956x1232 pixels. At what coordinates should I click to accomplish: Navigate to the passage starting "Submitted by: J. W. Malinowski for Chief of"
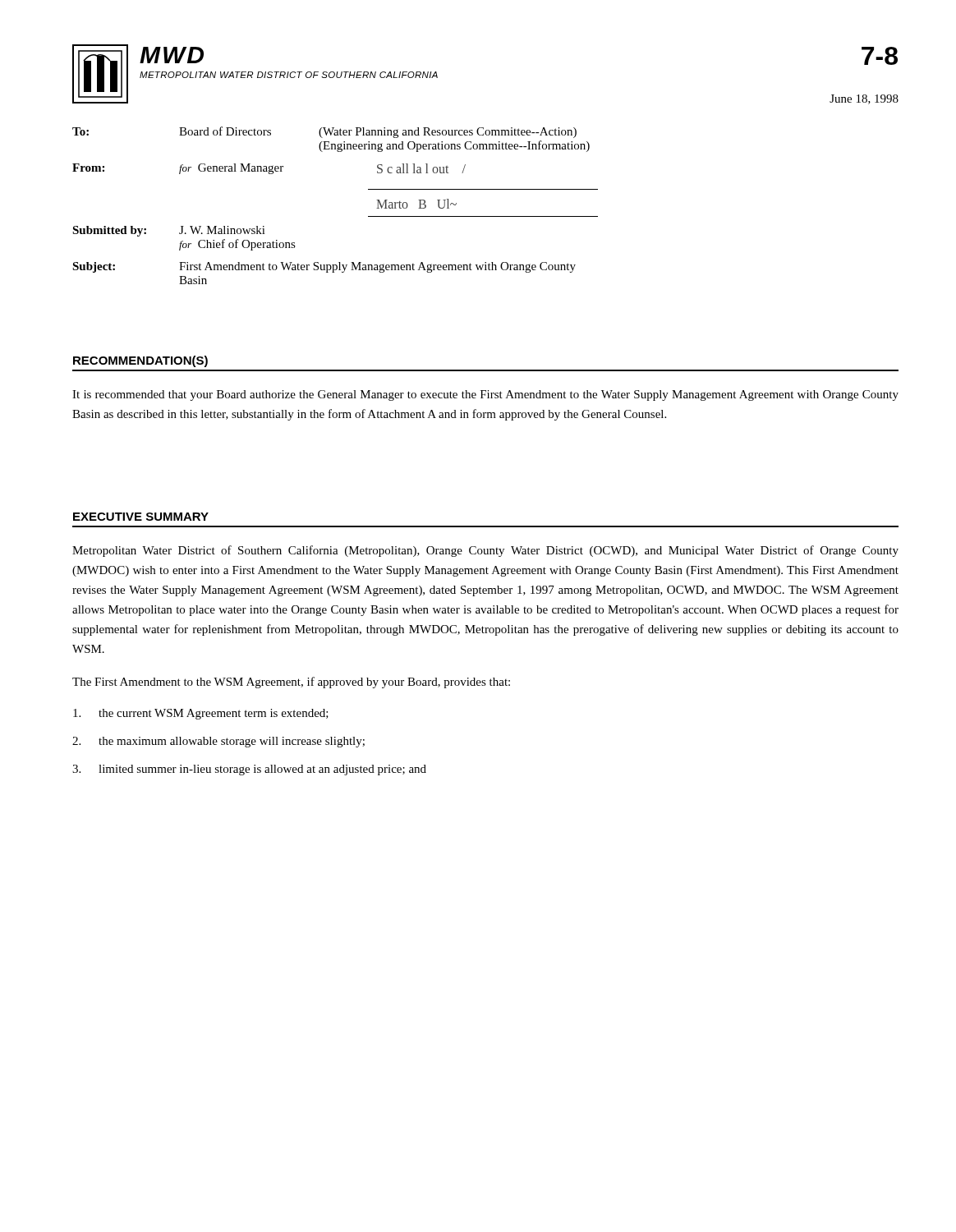click(x=184, y=237)
